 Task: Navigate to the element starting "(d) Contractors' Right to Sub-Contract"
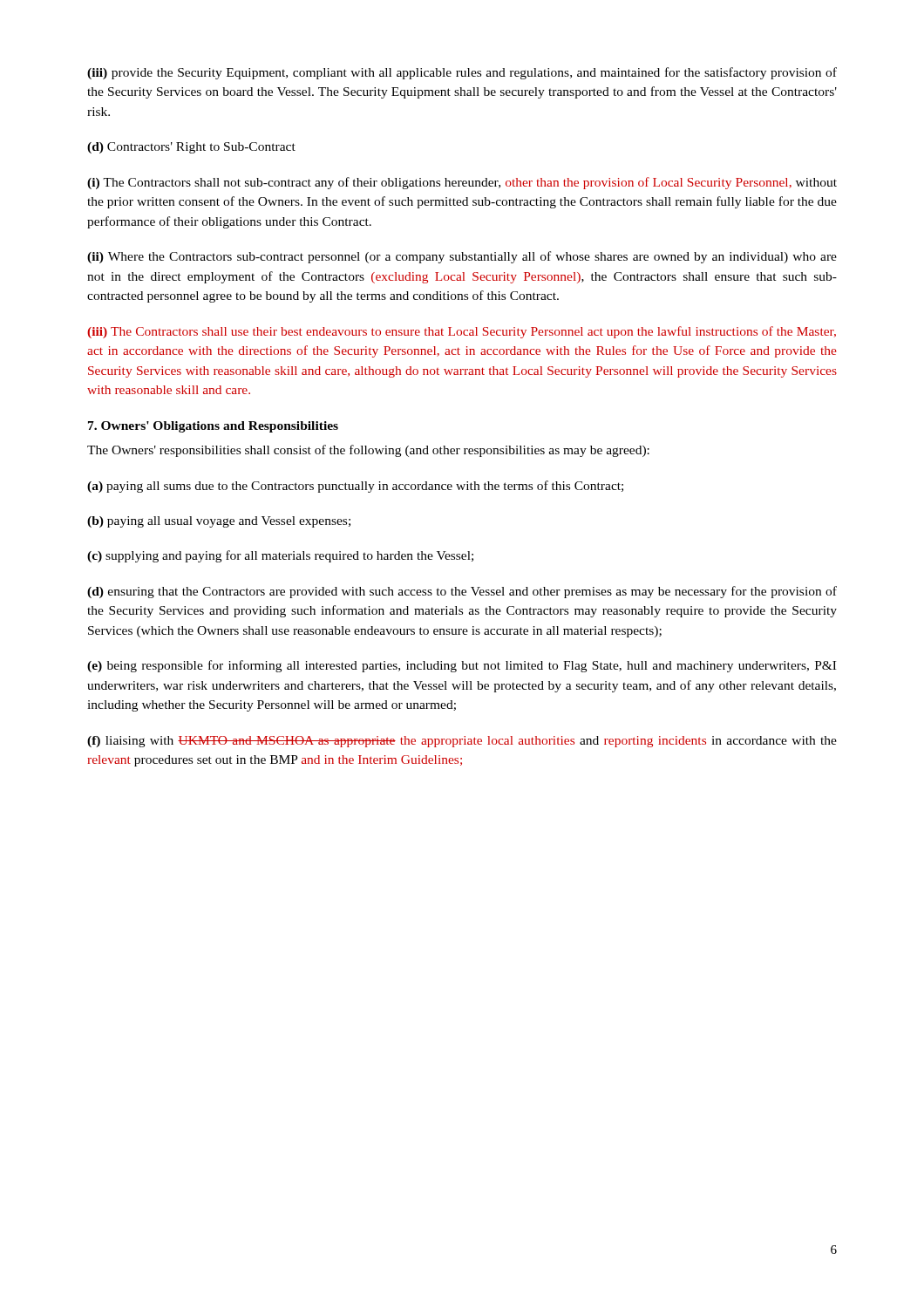[191, 146]
